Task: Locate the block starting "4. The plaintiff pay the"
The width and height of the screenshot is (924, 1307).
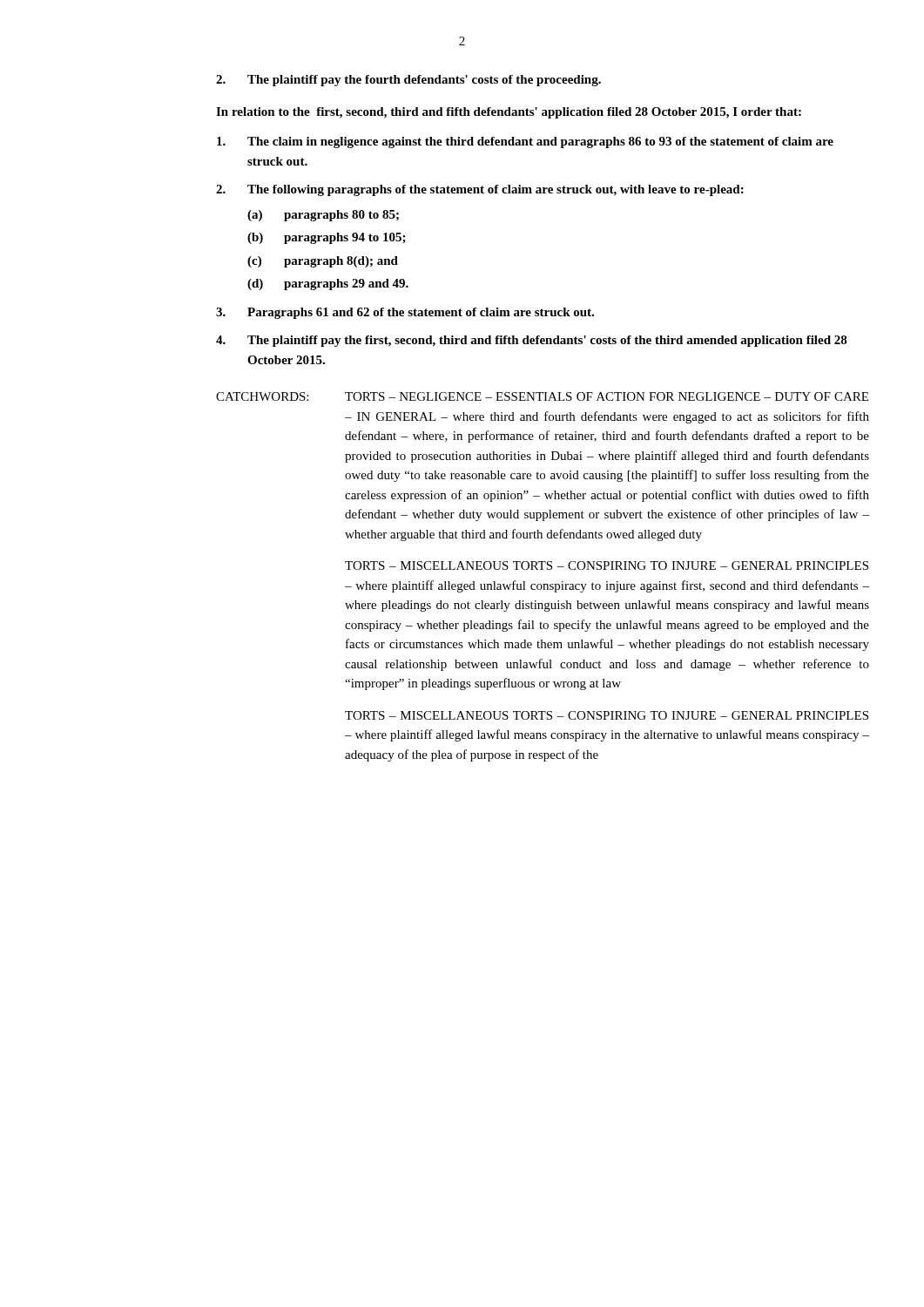Action: point(543,350)
